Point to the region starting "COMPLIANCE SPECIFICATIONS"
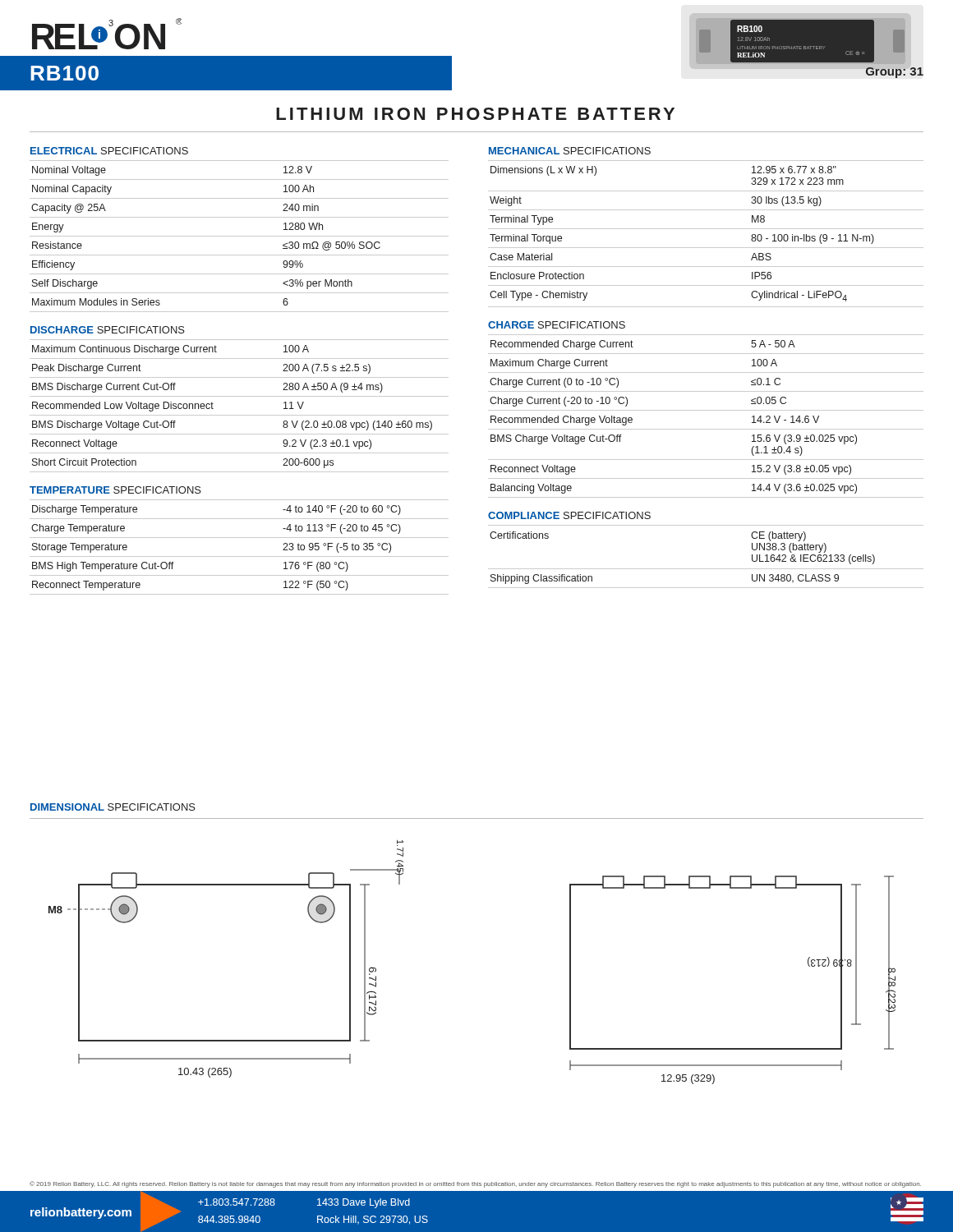953x1232 pixels. pos(570,515)
